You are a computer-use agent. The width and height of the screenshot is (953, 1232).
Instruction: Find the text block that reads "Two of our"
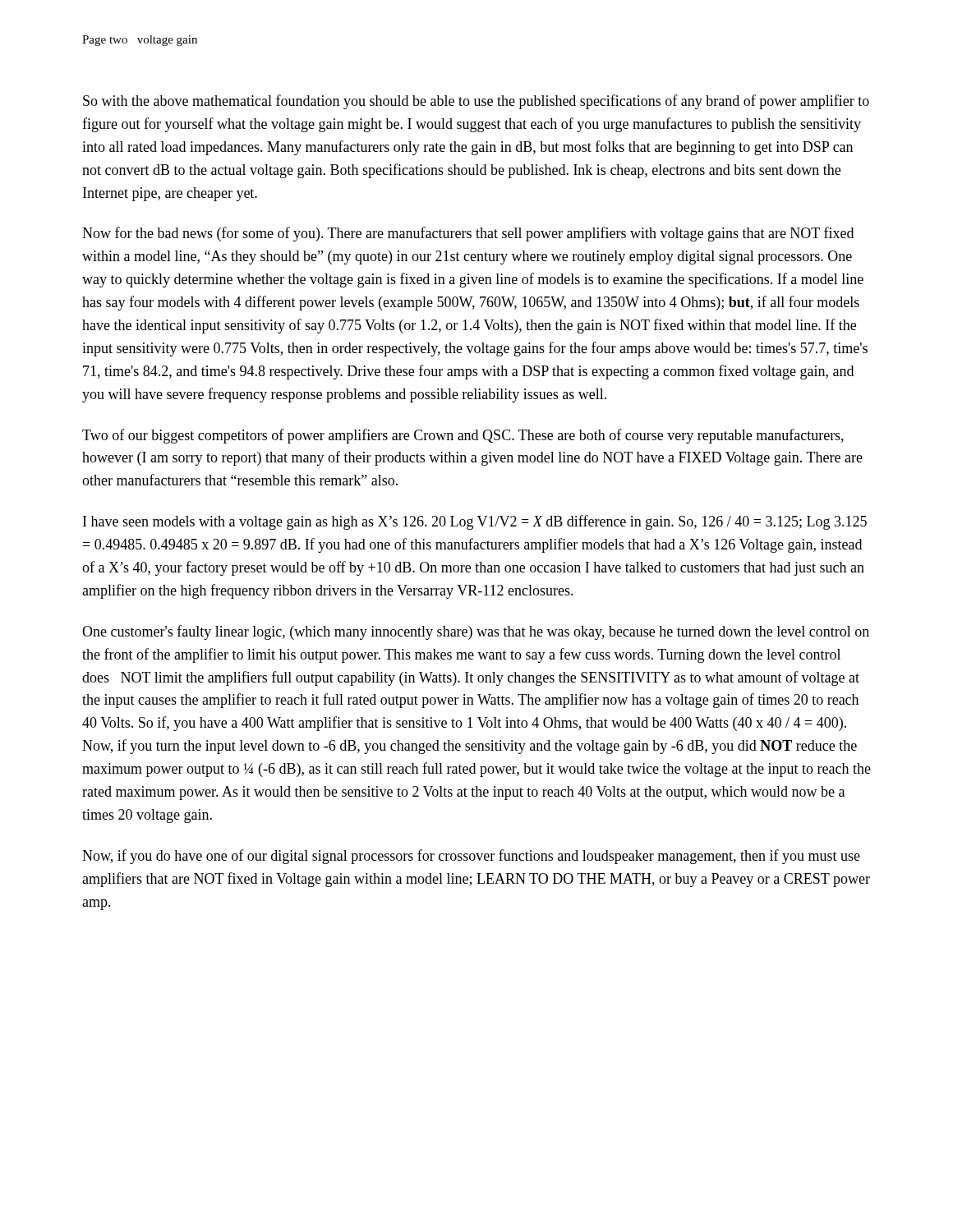pyautogui.click(x=472, y=458)
